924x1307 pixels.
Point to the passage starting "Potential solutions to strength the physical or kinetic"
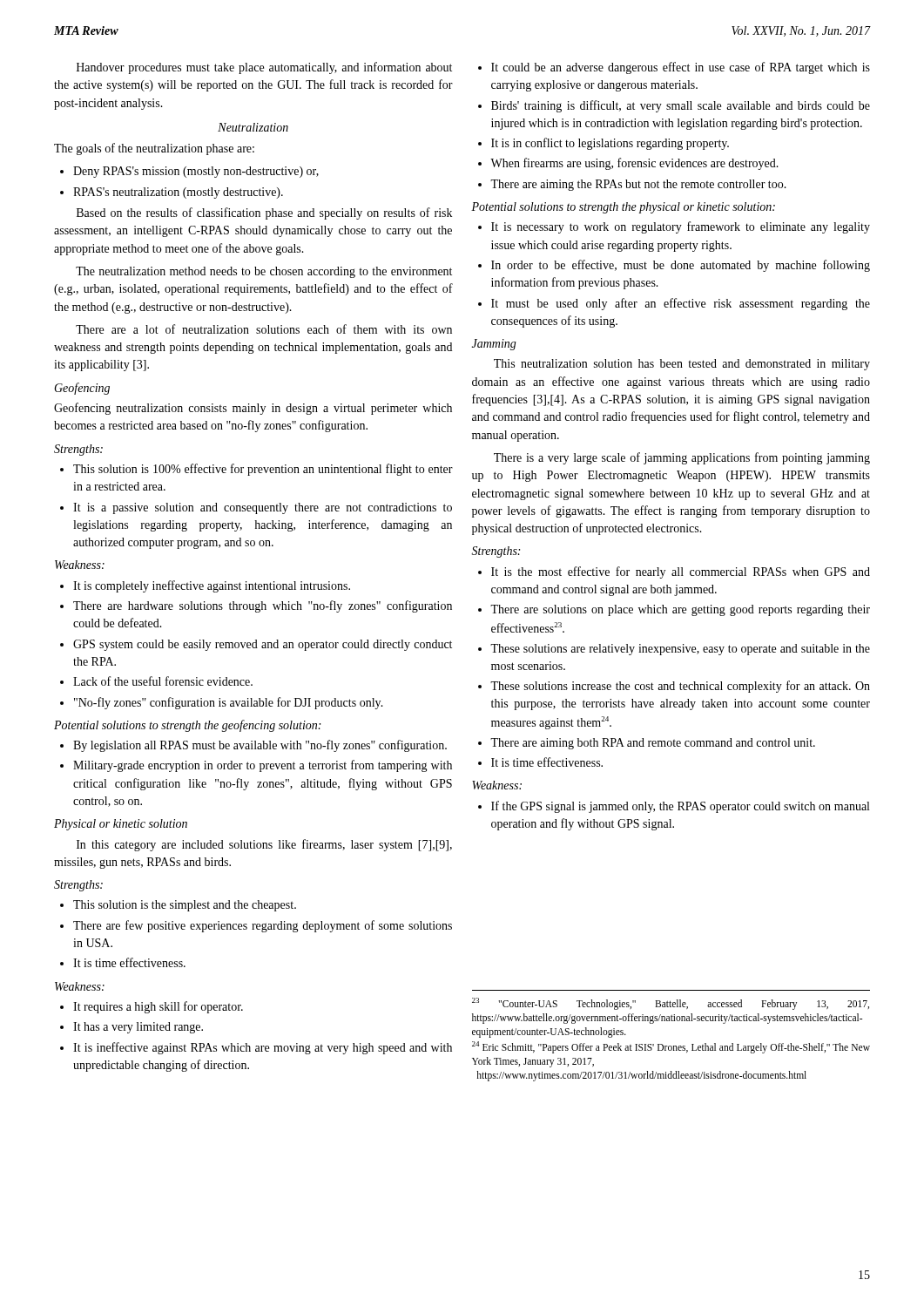tap(624, 207)
